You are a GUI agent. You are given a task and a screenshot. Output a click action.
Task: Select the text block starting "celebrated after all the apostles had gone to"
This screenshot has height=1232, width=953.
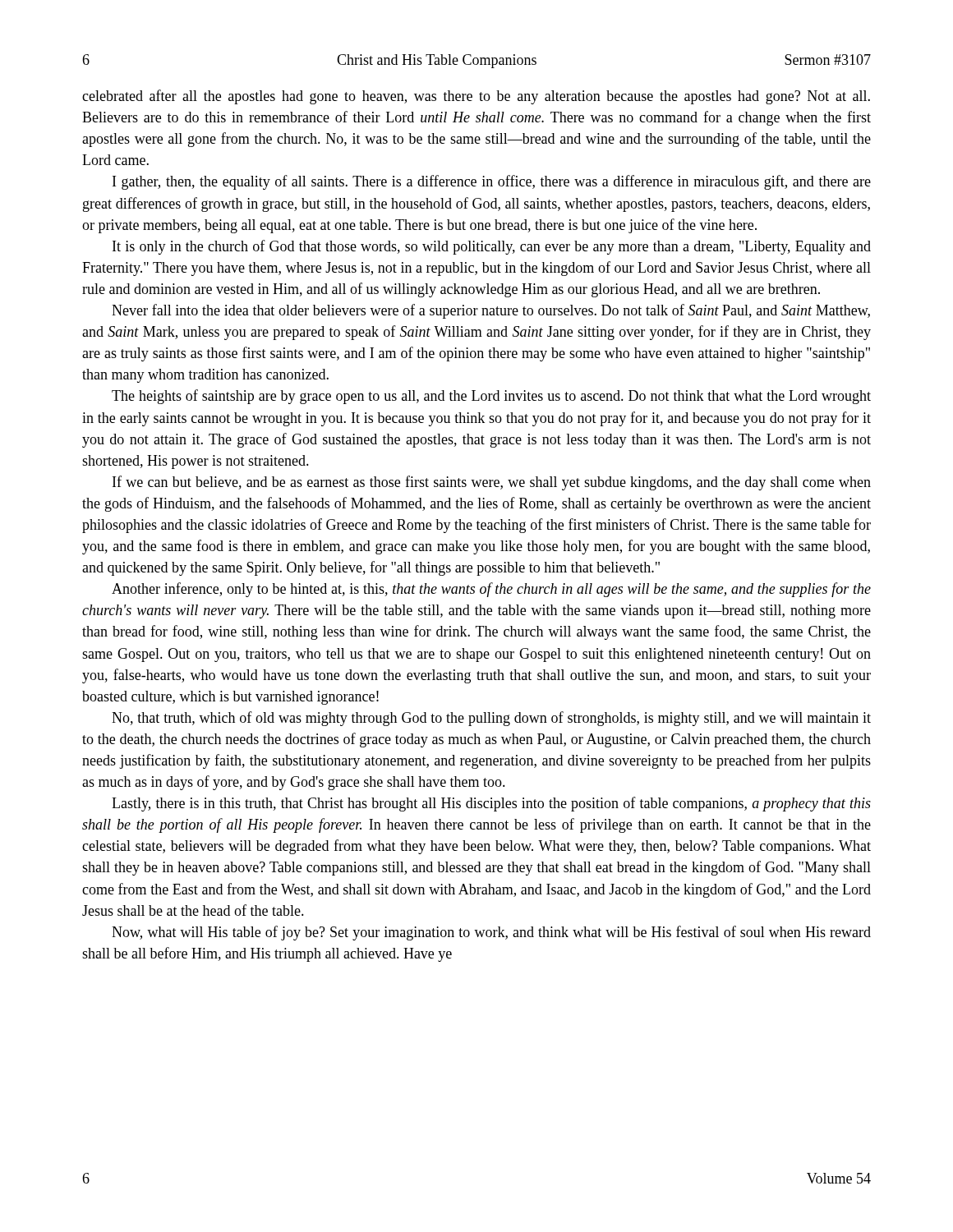(x=476, y=525)
